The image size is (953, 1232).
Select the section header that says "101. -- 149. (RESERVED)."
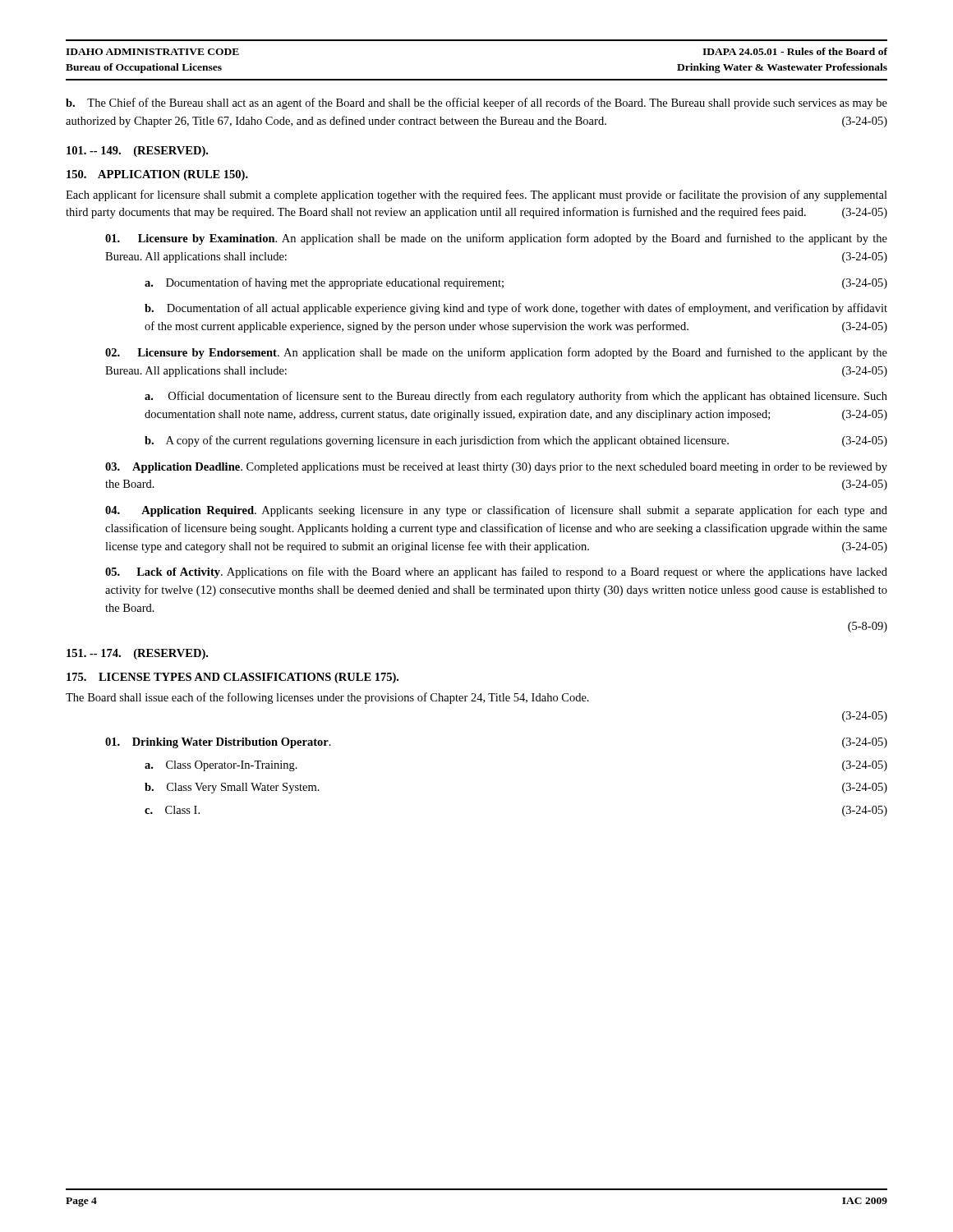coord(137,150)
